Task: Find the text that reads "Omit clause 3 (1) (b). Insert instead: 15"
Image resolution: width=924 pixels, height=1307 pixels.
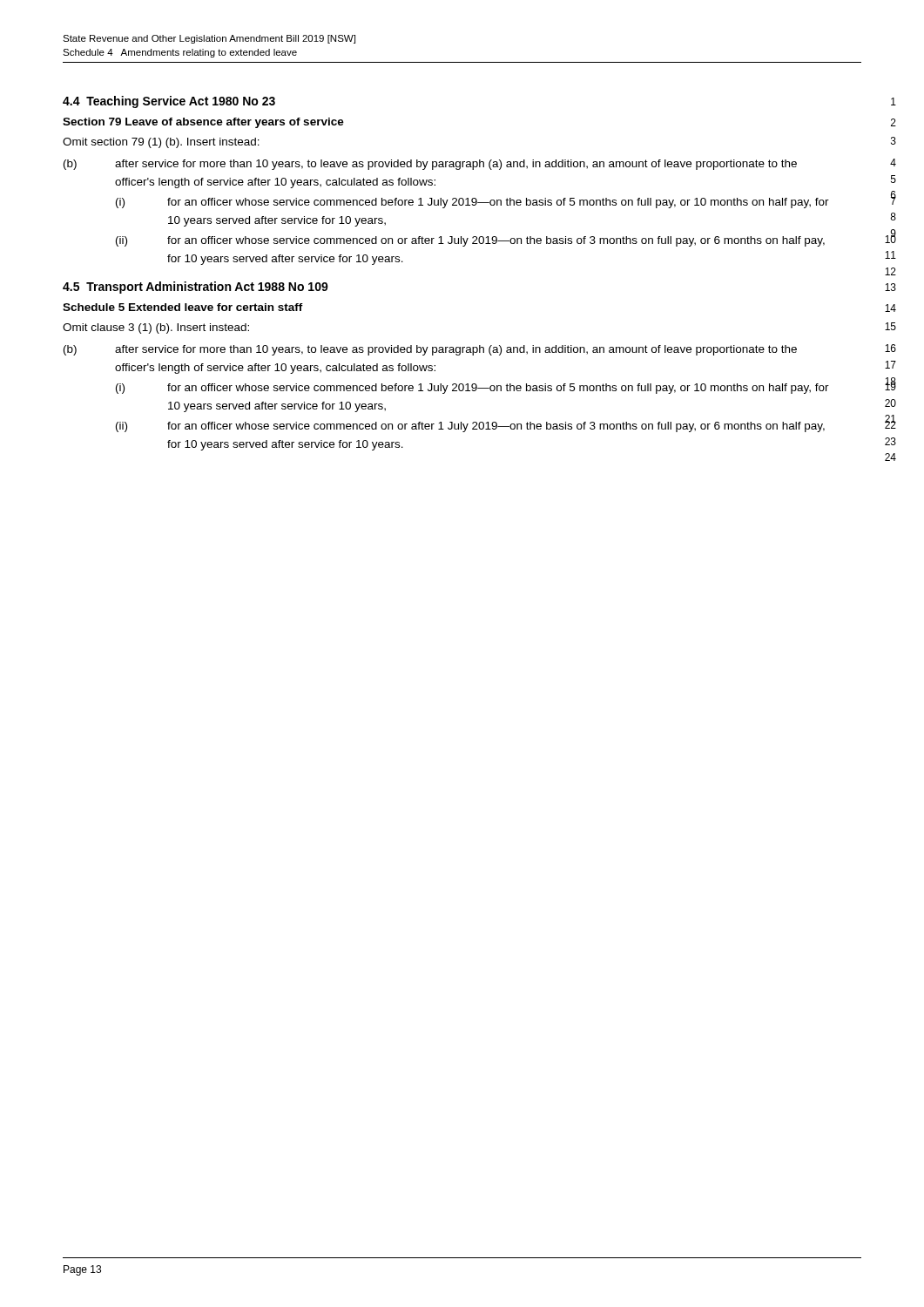Action: tap(156, 328)
